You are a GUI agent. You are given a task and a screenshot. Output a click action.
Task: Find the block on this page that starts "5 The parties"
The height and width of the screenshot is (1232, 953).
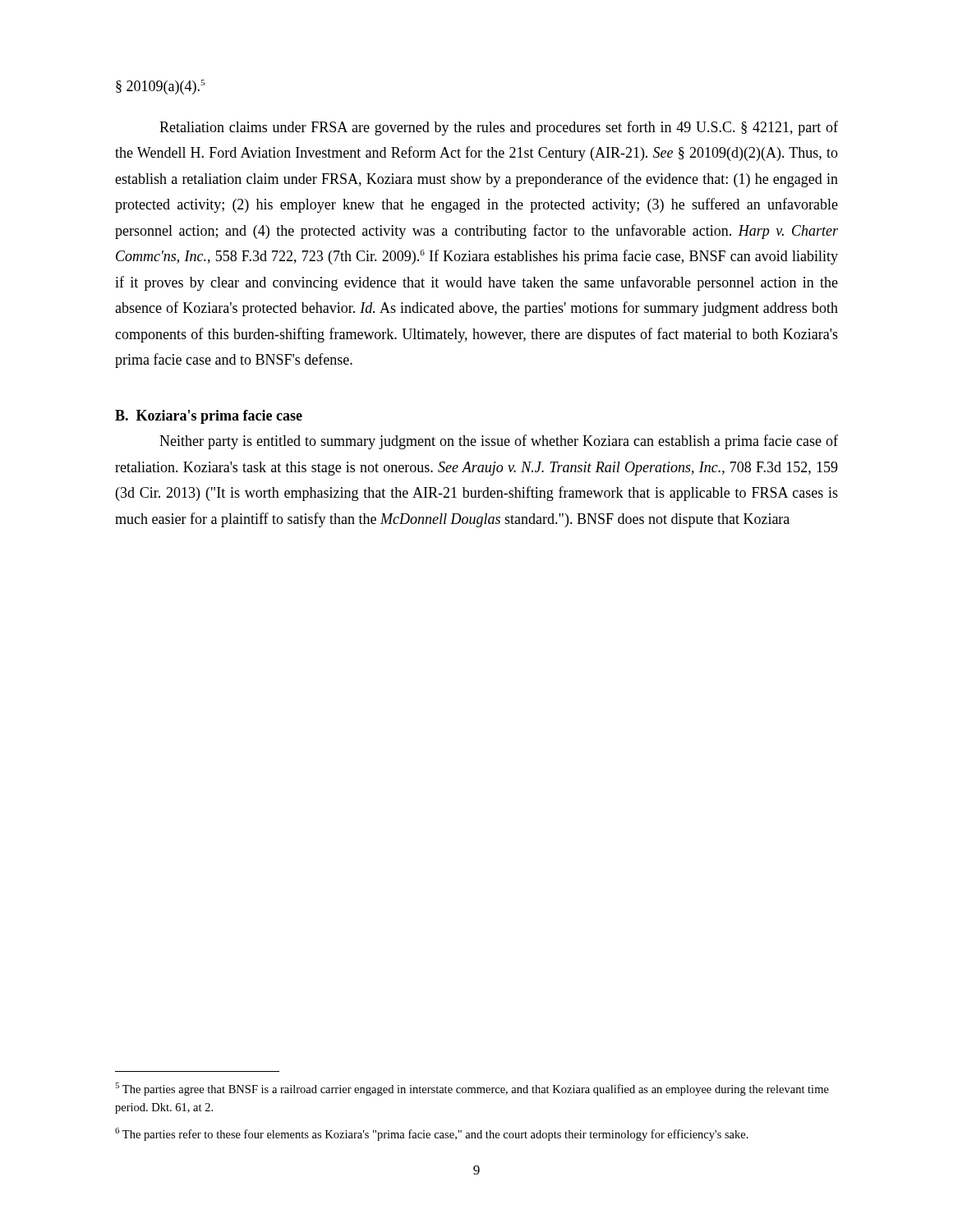coord(472,1097)
